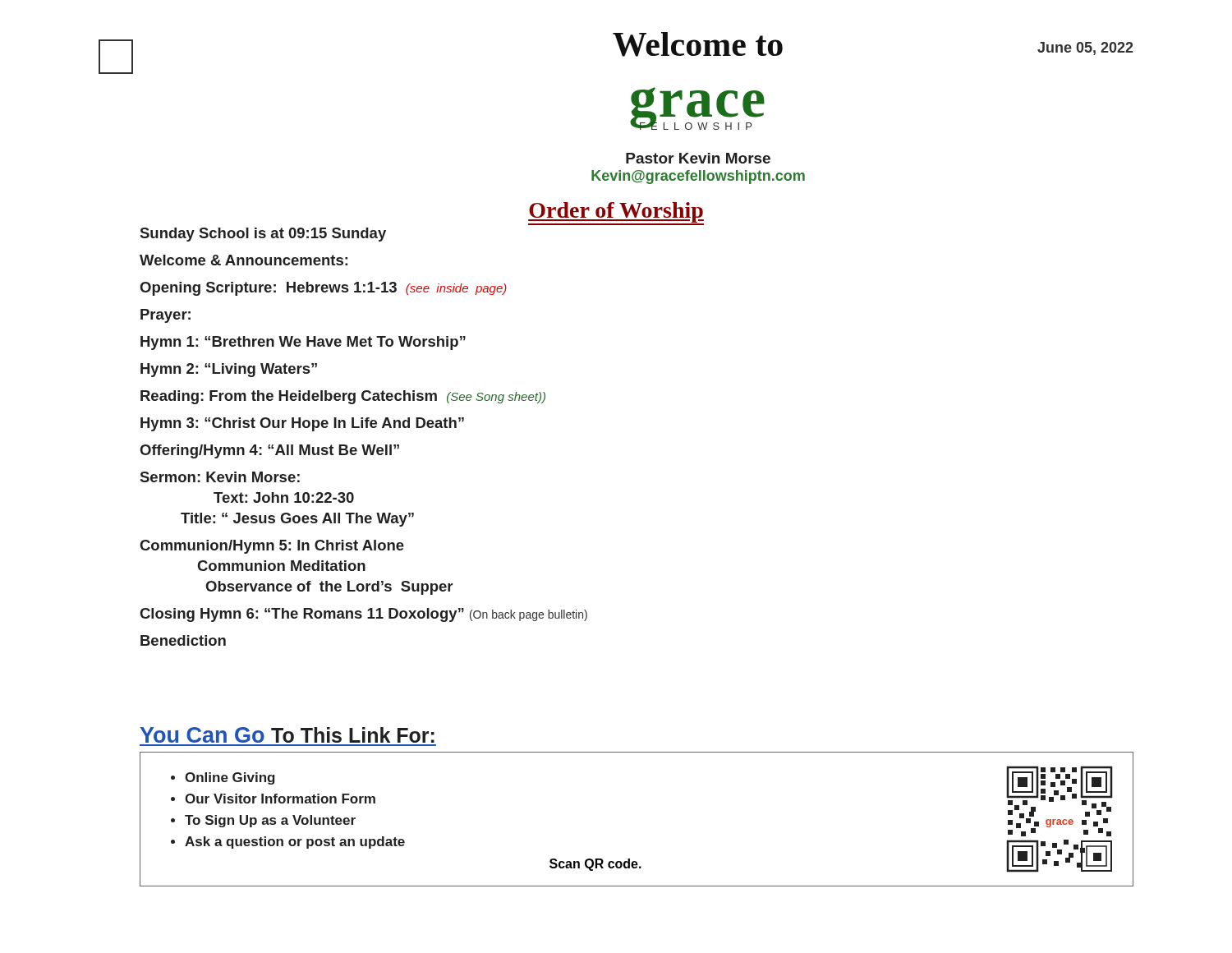The height and width of the screenshot is (953, 1232).
Task: Point to the passage starting "Online Giving"
Action: pyautogui.click(x=230, y=778)
